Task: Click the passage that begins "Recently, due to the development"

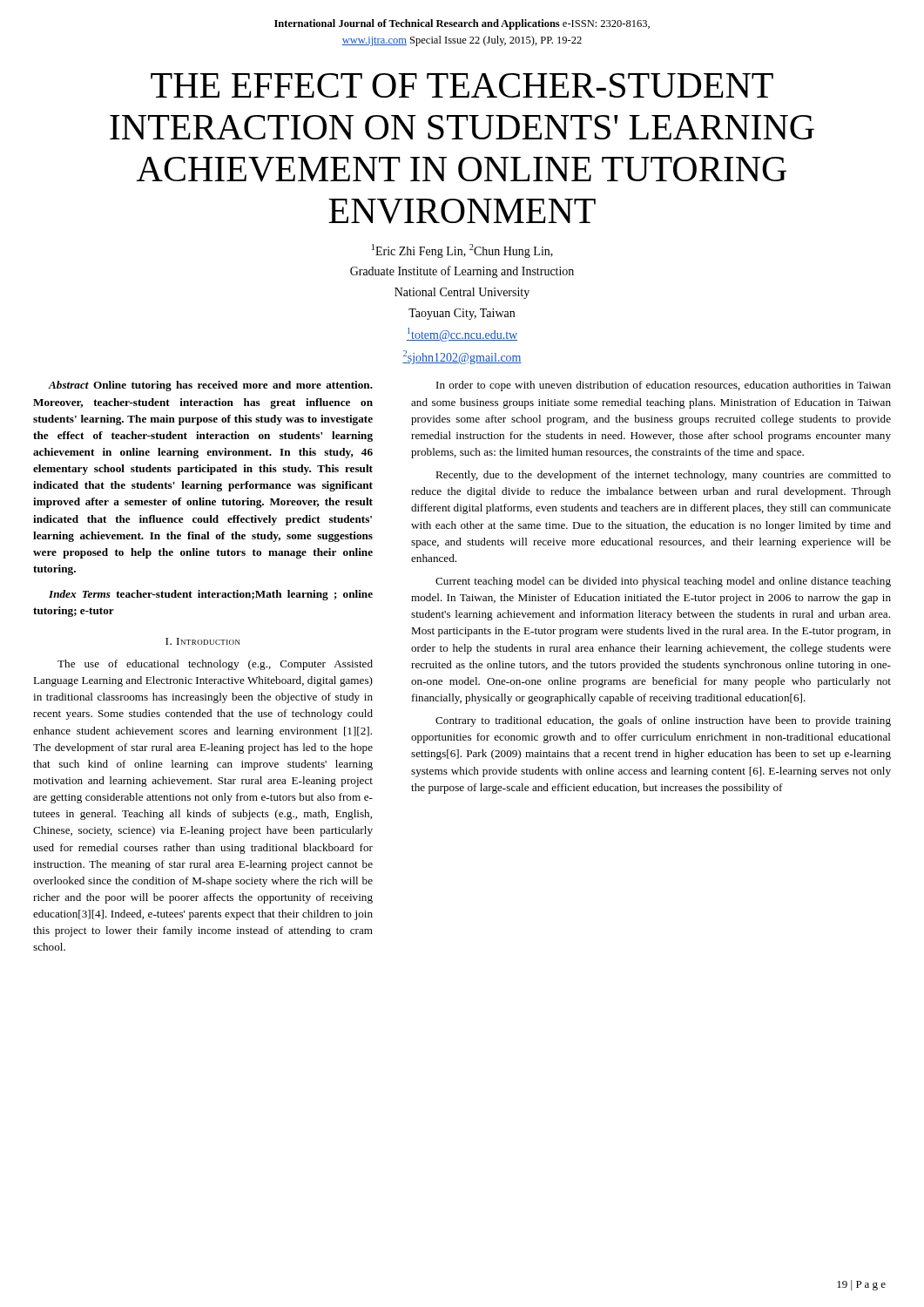Action: pyautogui.click(x=651, y=516)
